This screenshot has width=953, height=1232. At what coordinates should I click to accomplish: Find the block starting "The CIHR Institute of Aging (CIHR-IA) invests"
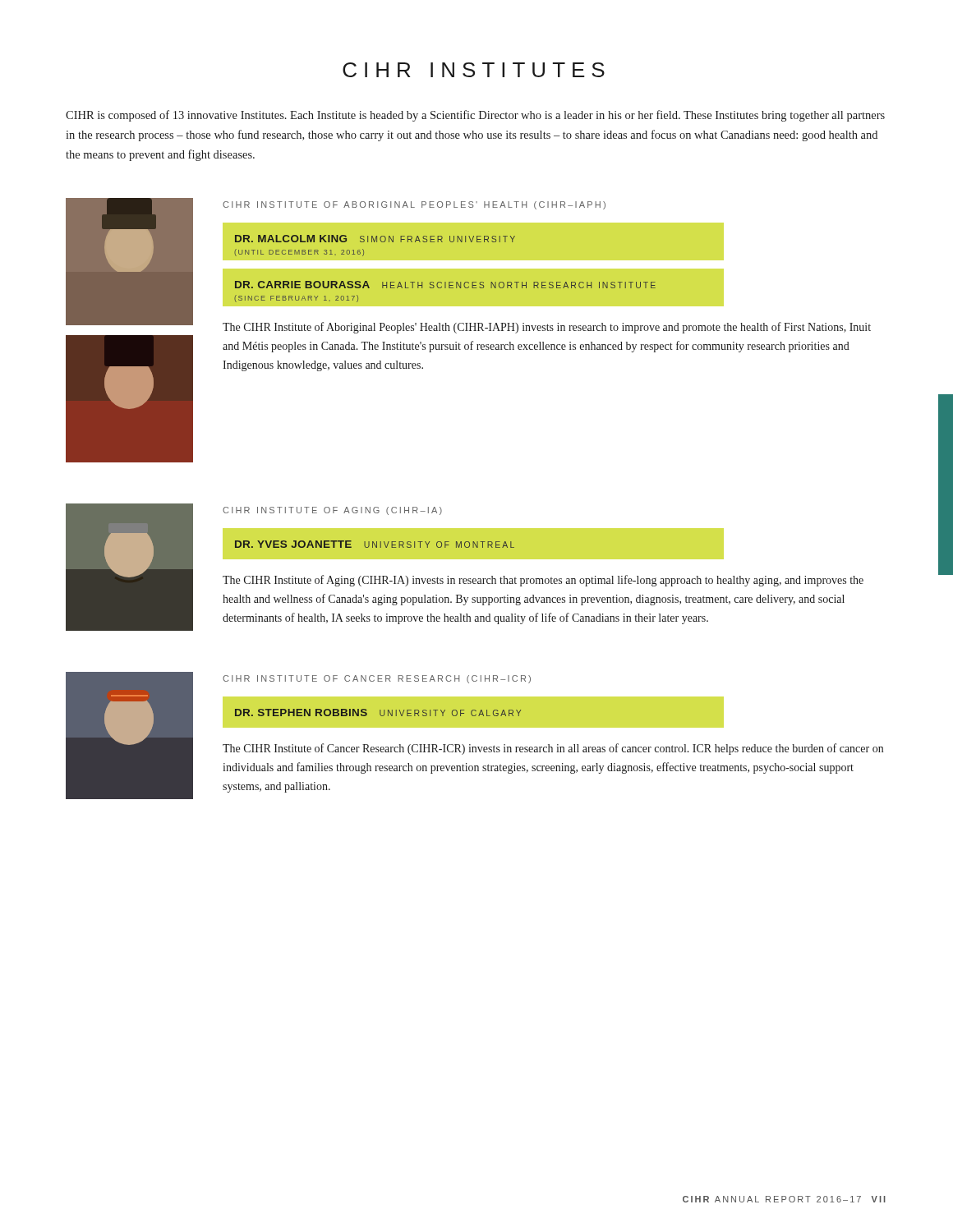(x=543, y=599)
